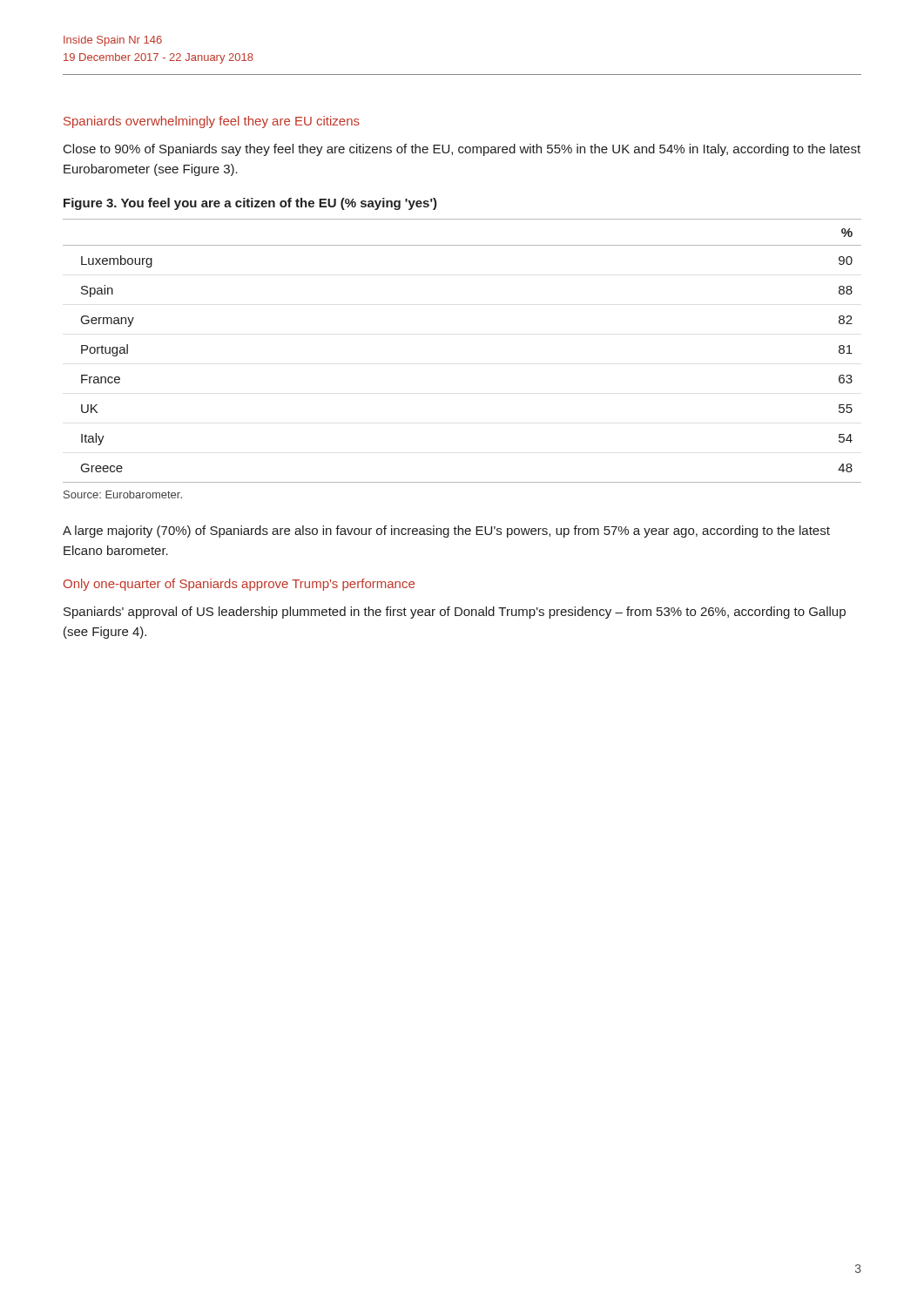The width and height of the screenshot is (924, 1307).
Task: Navigate to the region starting "Close to 90% of Spaniards say they feel"
Action: tap(462, 159)
